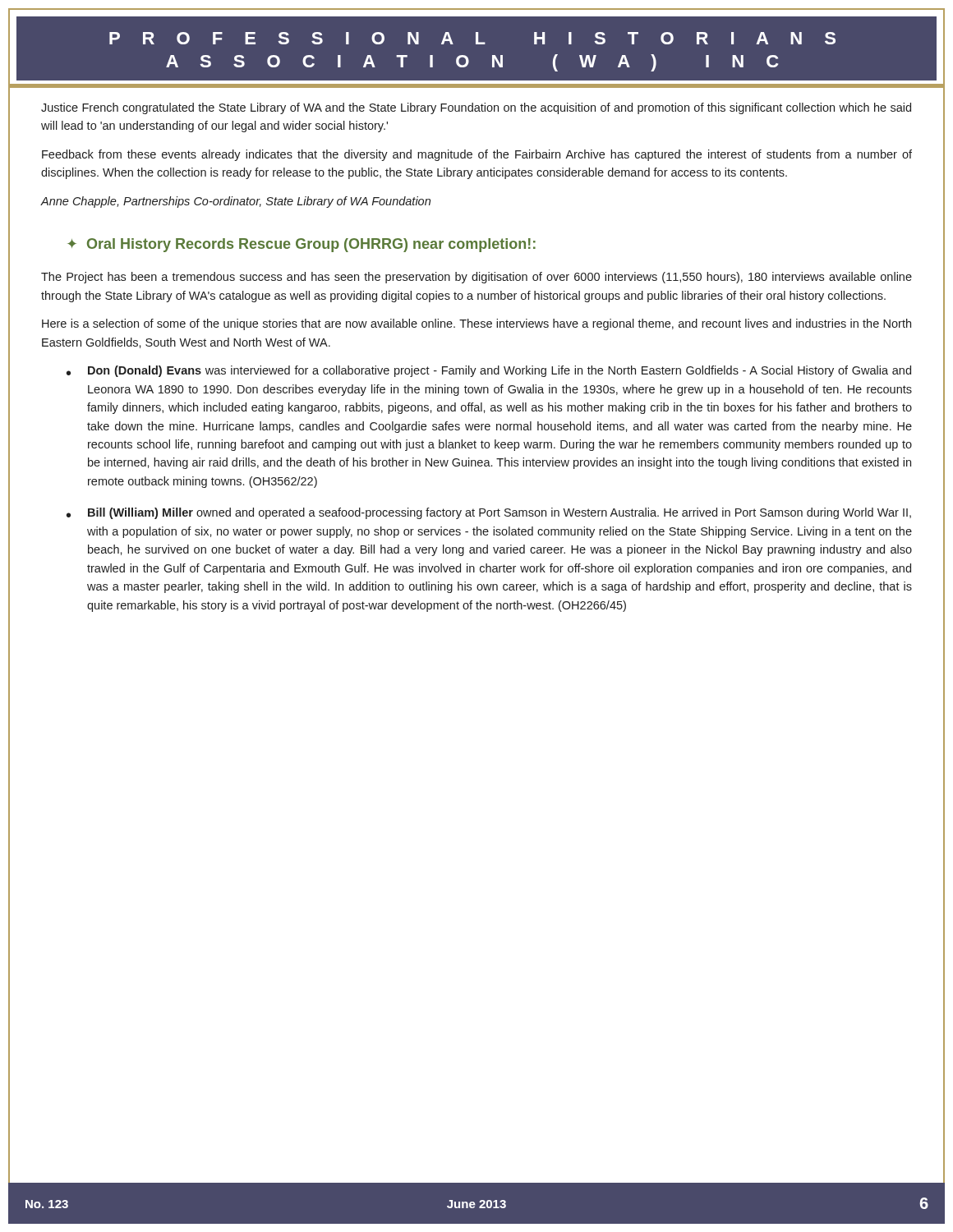The width and height of the screenshot is (953, 1232).
Task: Find the element starting "✦ Oral History Records"
Action: point(301,244)
